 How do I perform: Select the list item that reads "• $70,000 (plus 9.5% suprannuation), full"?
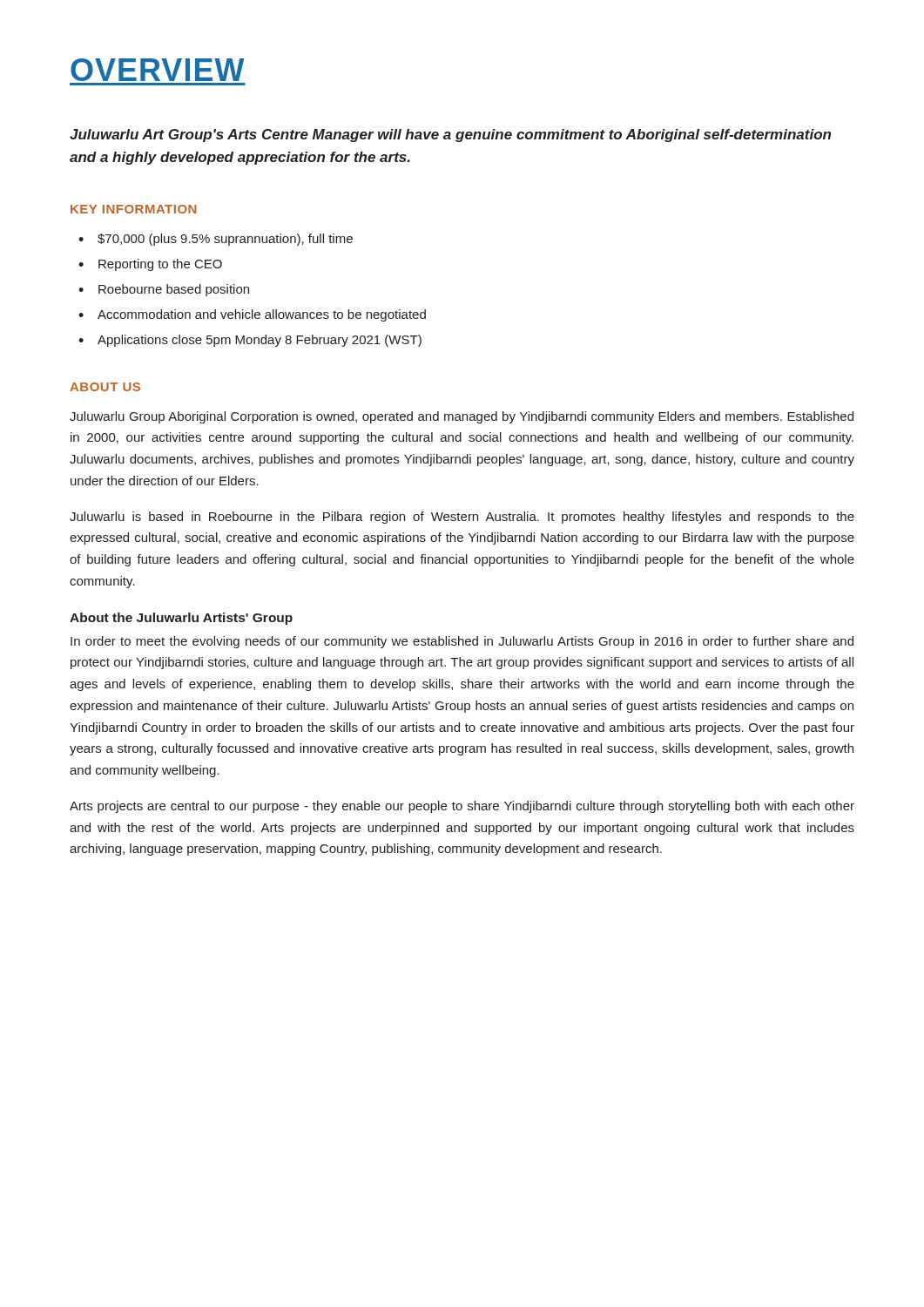click(x=216, y=240)
